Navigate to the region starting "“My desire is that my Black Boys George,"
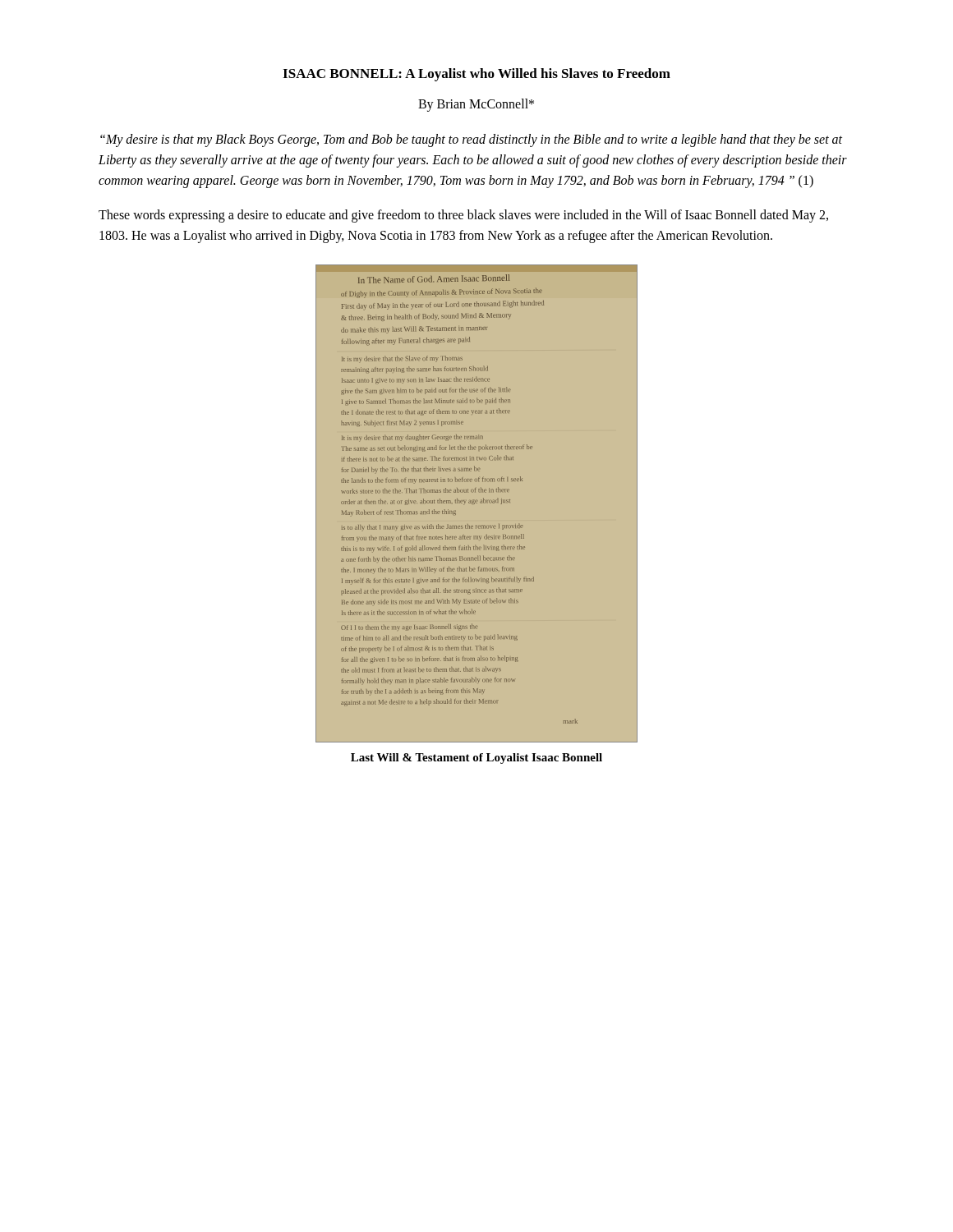The width and height of the screenshot is (953, 1232). (473, 160)
